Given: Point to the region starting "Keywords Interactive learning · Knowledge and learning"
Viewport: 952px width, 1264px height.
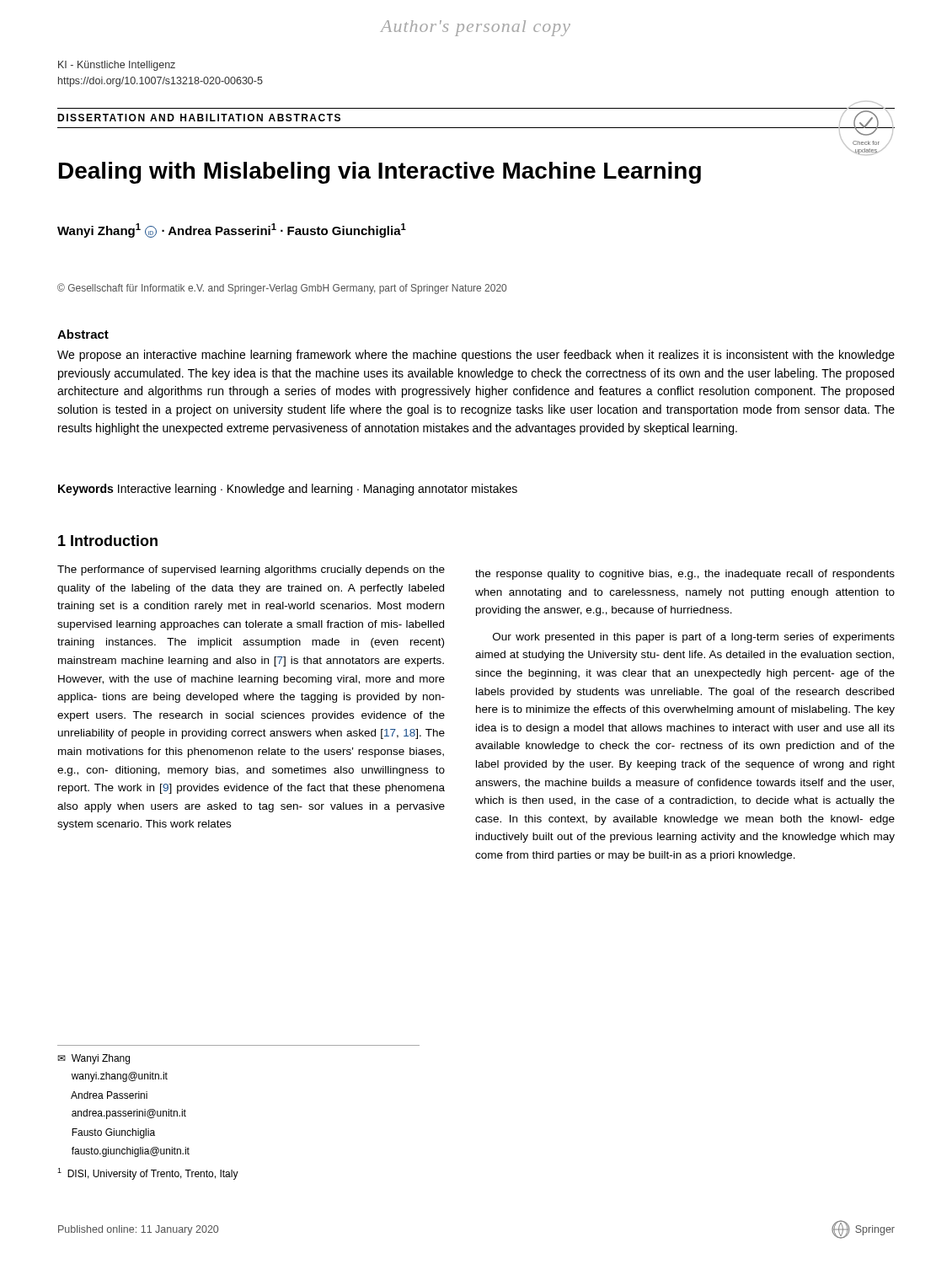Looking at the screenshot, I should pyautogui.click(x=287, y=489).
